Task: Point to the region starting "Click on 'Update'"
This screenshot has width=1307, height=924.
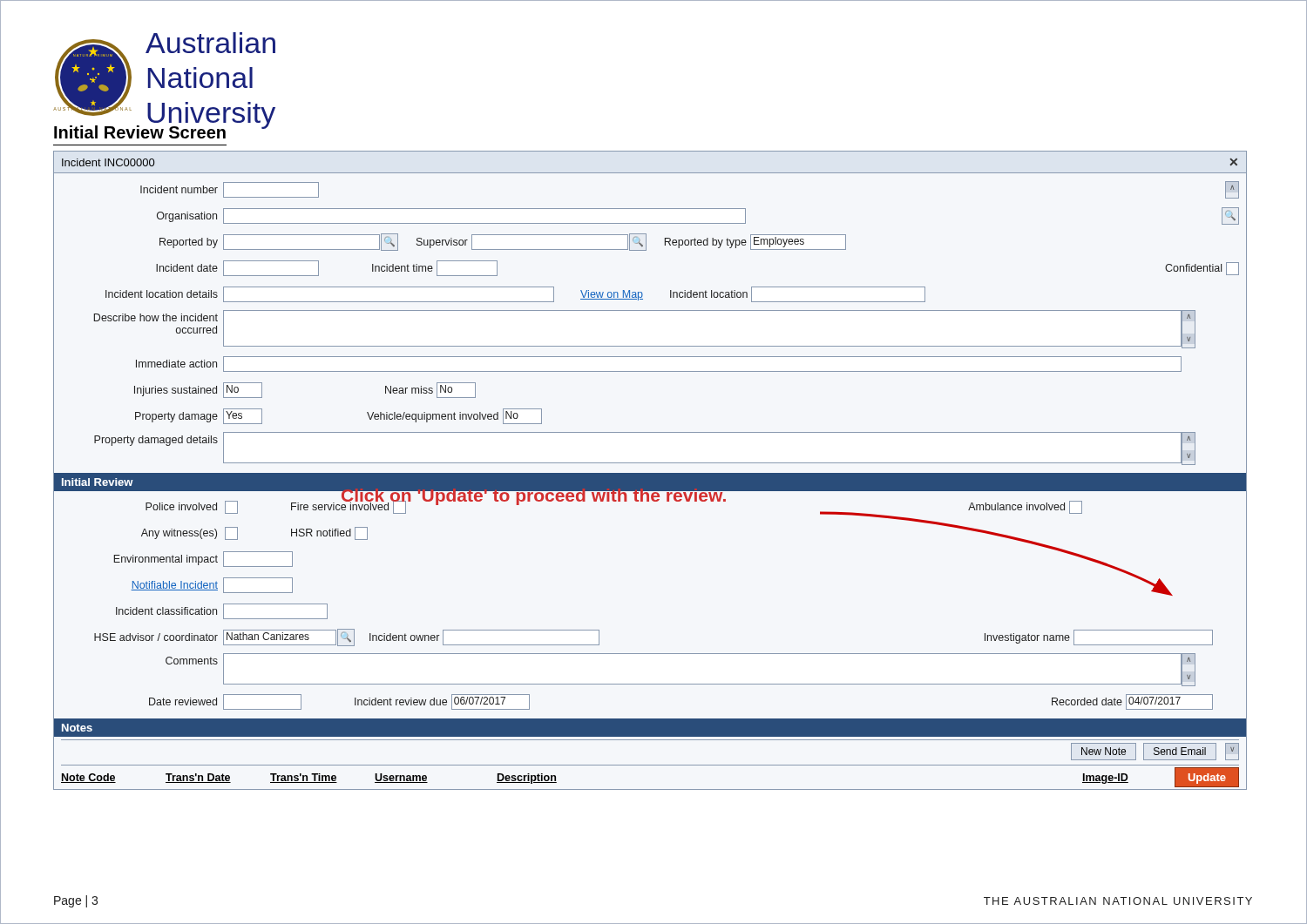Action: (534, 495)
